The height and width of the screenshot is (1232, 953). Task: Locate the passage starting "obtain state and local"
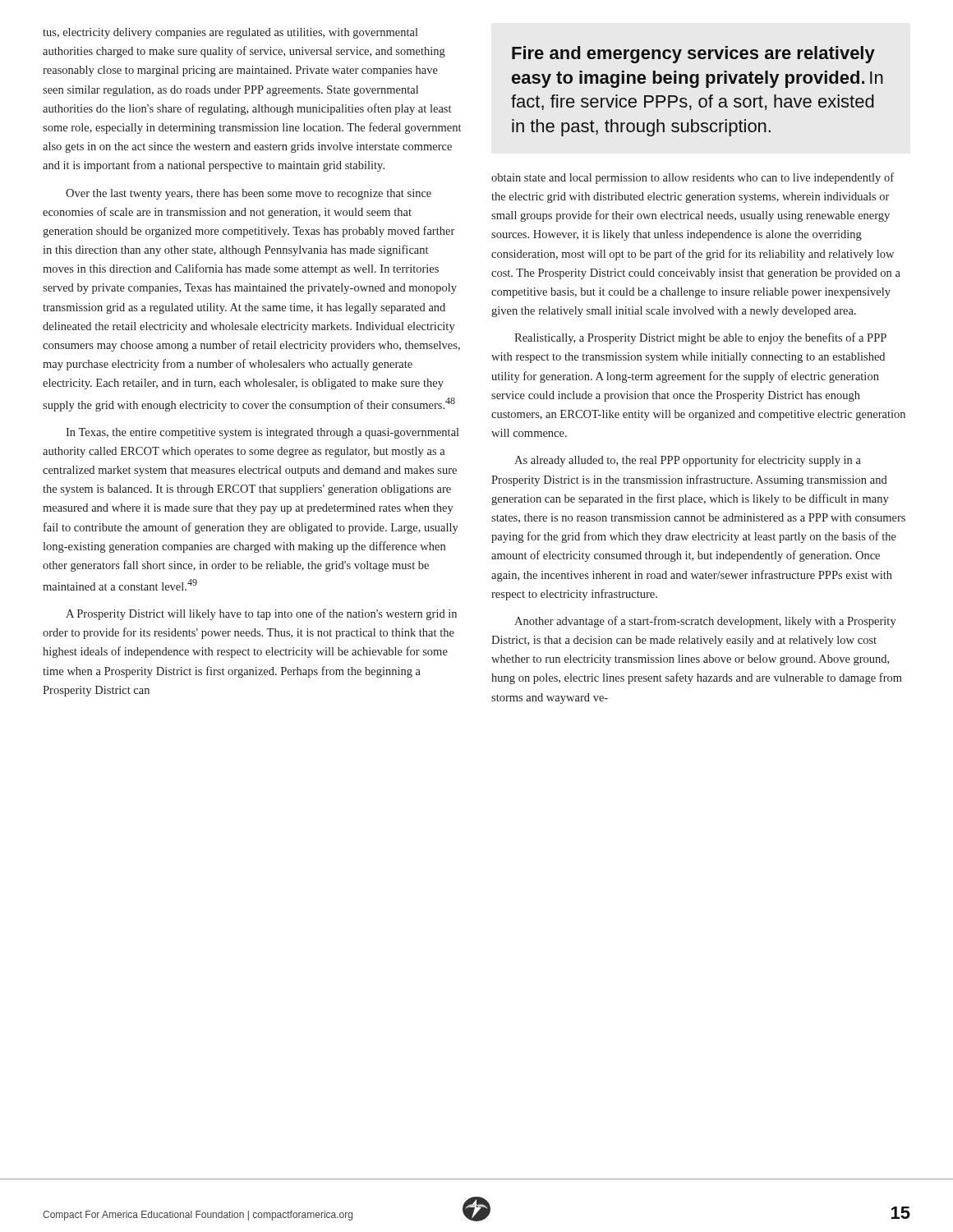pyautogui.click(x=693, y=178)
